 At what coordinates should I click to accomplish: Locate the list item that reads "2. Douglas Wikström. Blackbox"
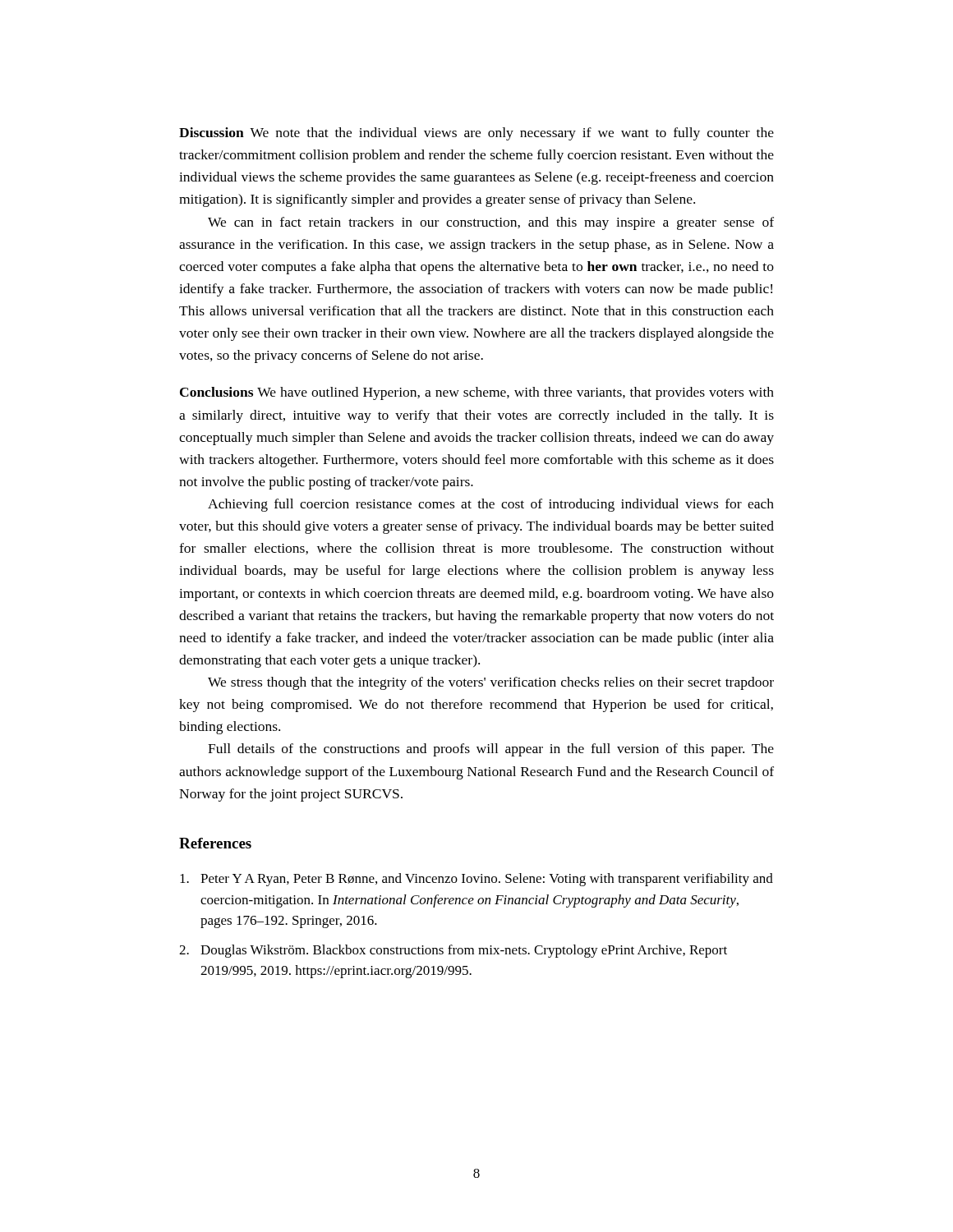(476, 960)
